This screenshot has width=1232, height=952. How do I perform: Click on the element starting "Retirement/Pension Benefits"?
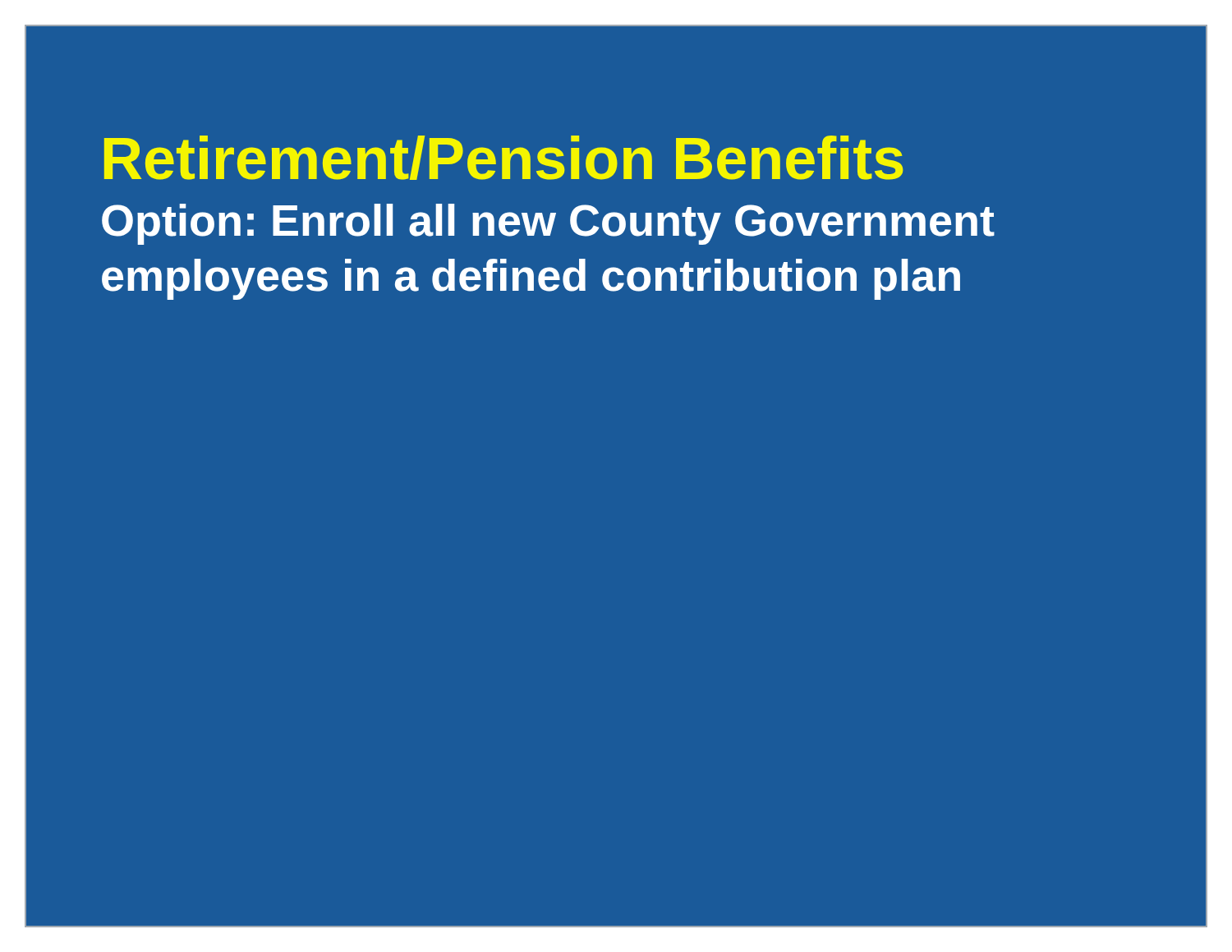coord(503,159)
